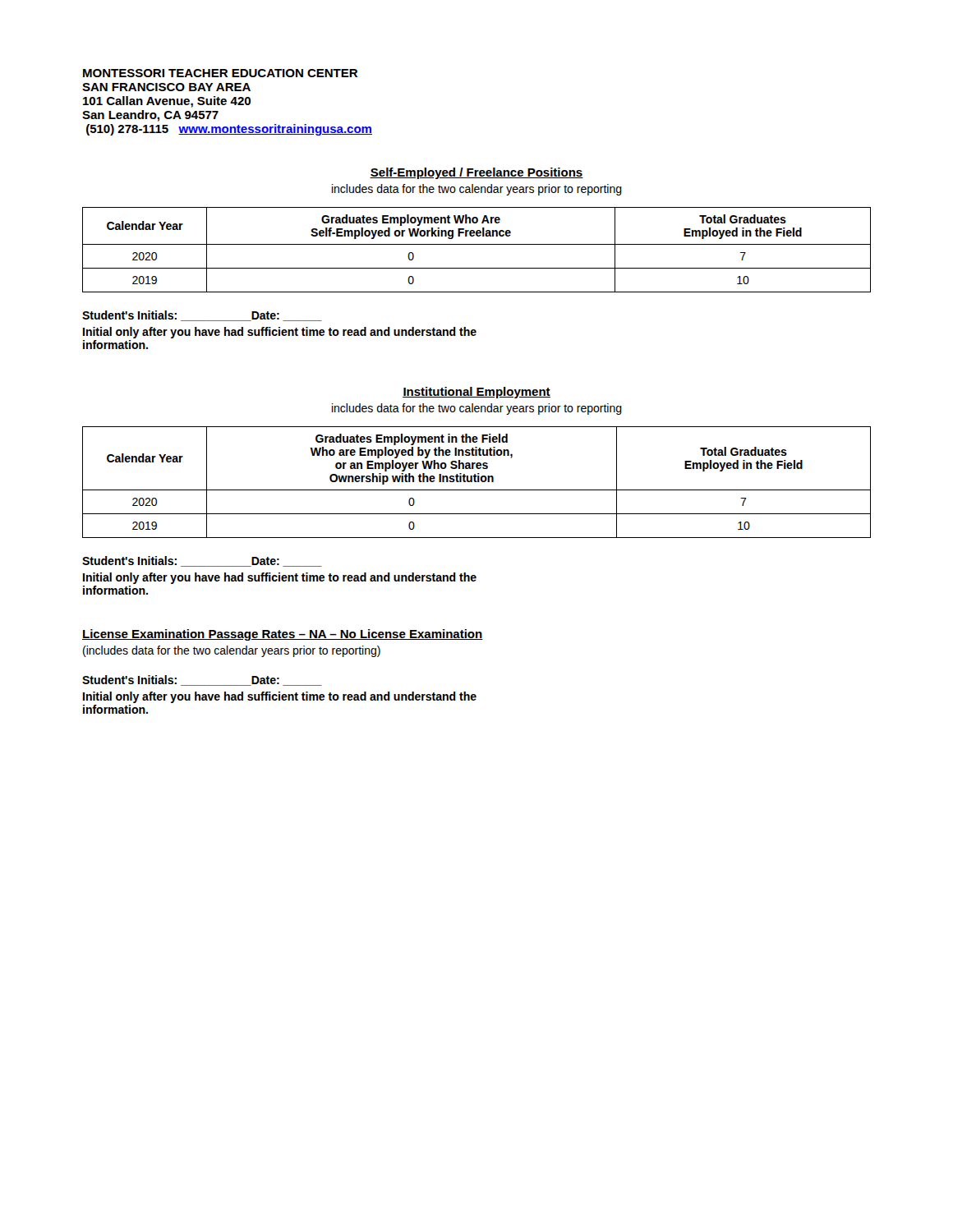Navigate to the region starting "MONTESSORI TEACHER EDUCATION CENTER SAN FRANCISCO BAY"
Image resolution: width=953 pixels, height=1232 pixels.
tap(227, 101)
